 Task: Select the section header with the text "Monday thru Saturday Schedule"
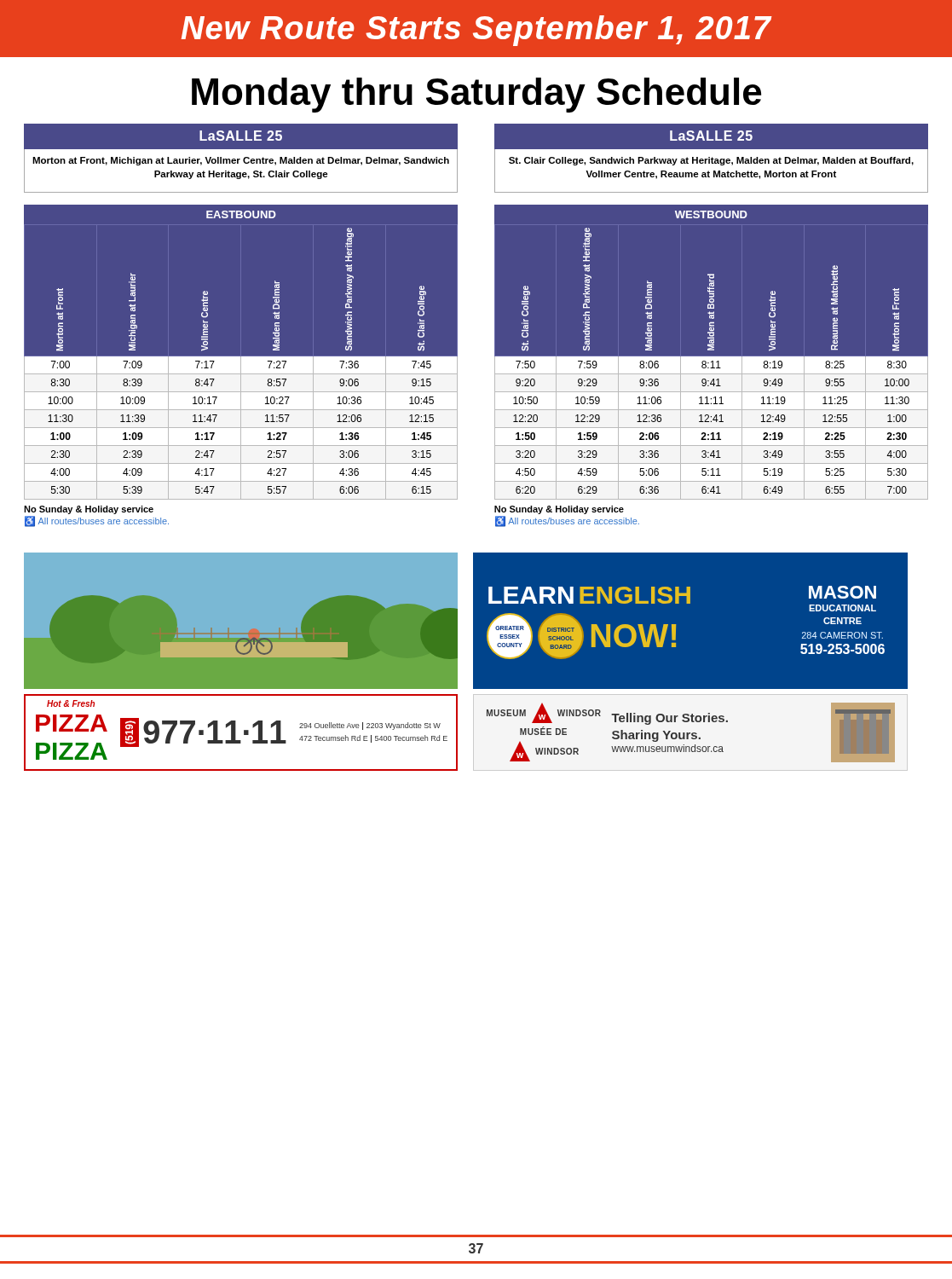click(x=476, y=92)
